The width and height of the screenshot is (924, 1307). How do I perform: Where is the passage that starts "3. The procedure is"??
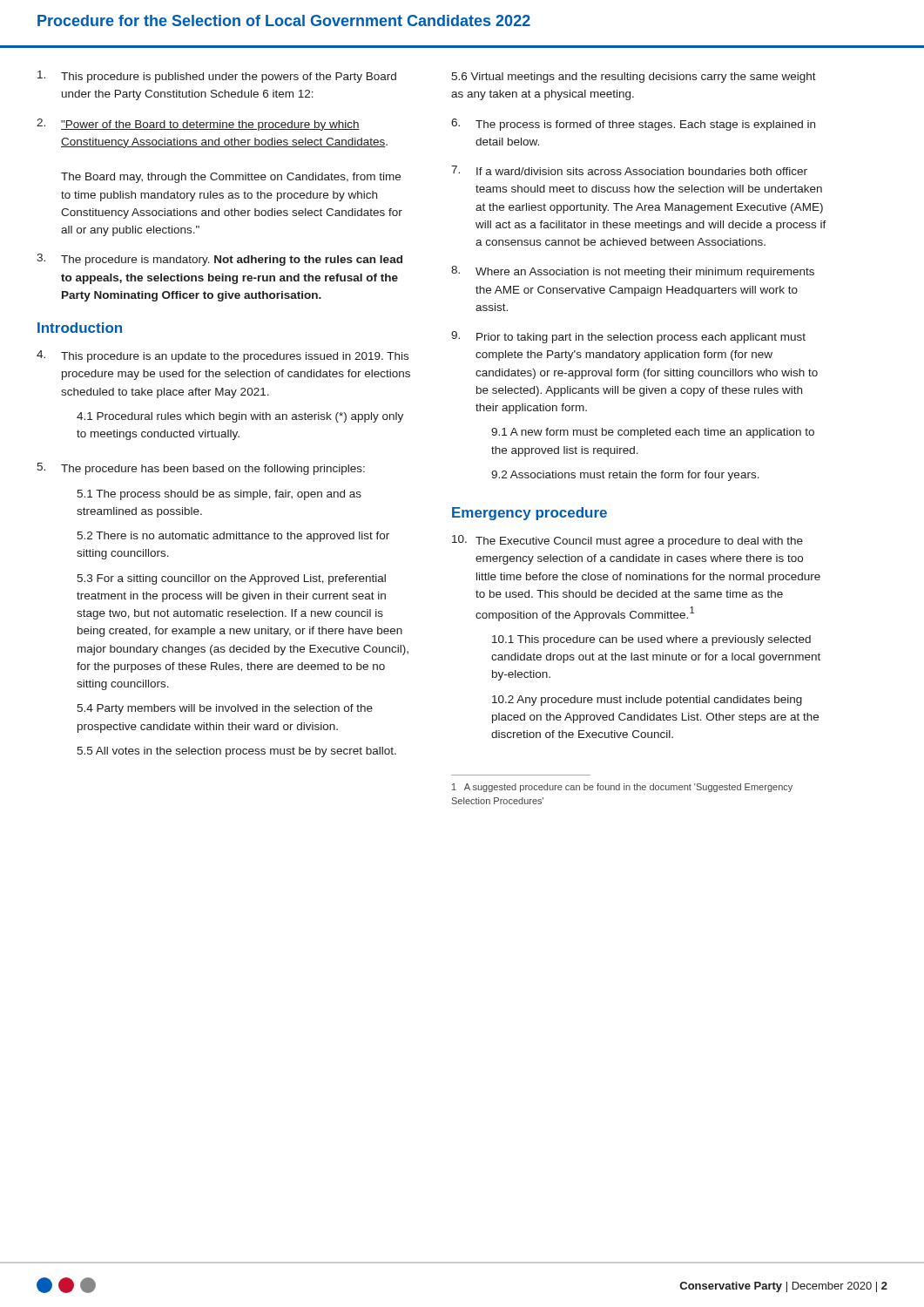coord(224,278)
